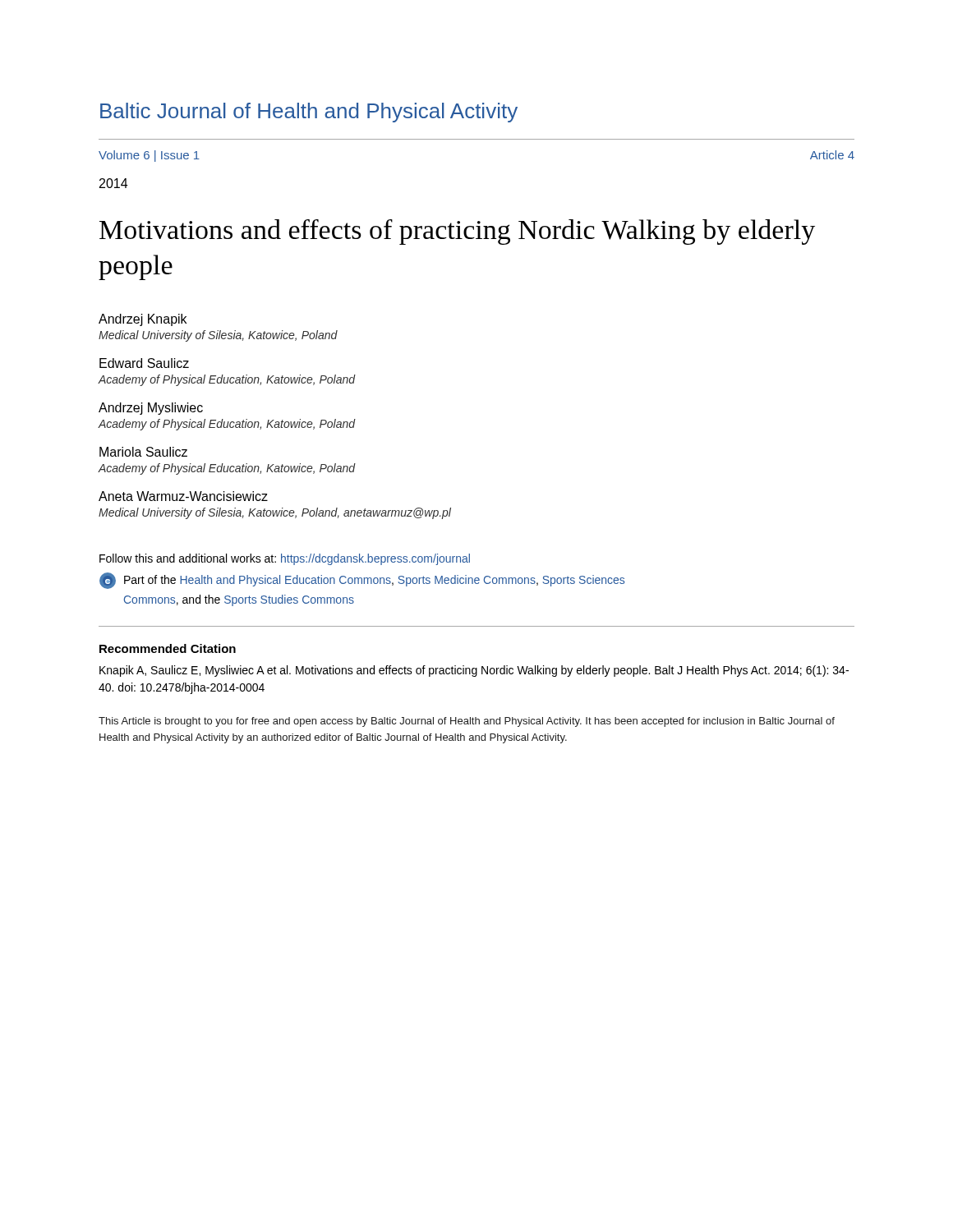Find the passage starting "Aneta Warmuz-Wancisiewicz Medical"
This screenshot has width=953, height=1232.
click(183, 496)
